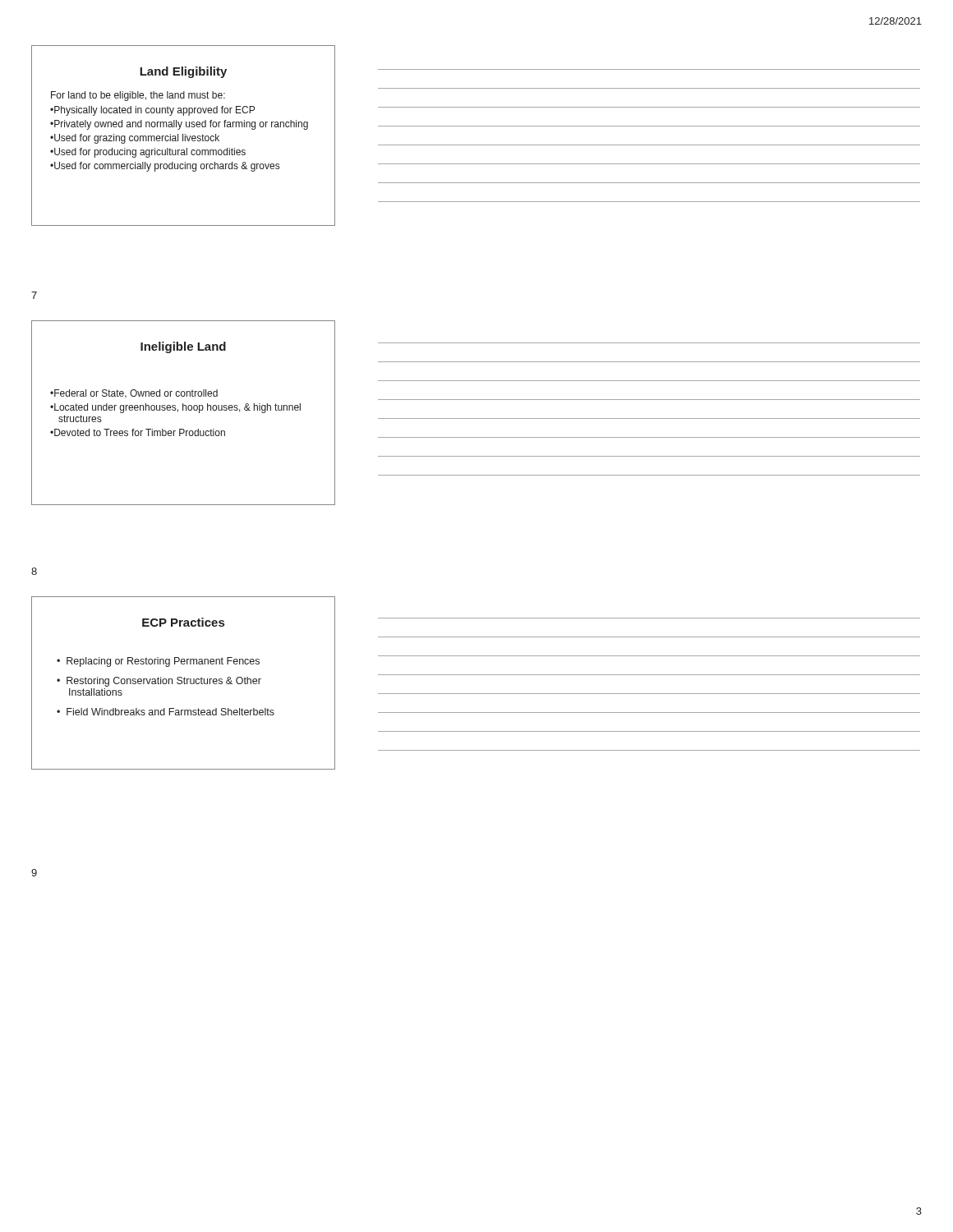Point to the block beginning "•Located under greenhouses, hoop houses, & high"
953x1232 pixels.
[x=176, y=413]
